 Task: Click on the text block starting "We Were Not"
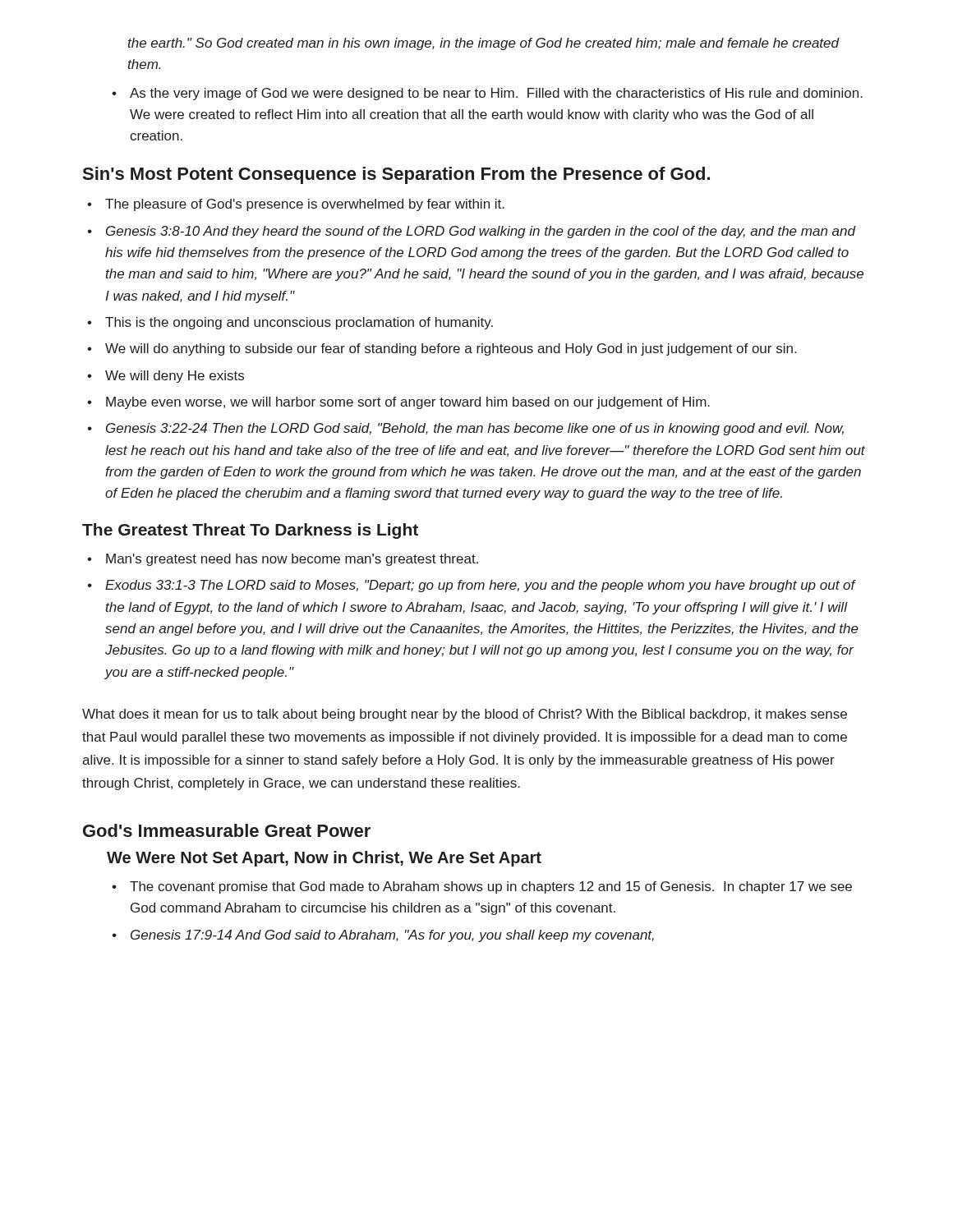coord(324,857)
